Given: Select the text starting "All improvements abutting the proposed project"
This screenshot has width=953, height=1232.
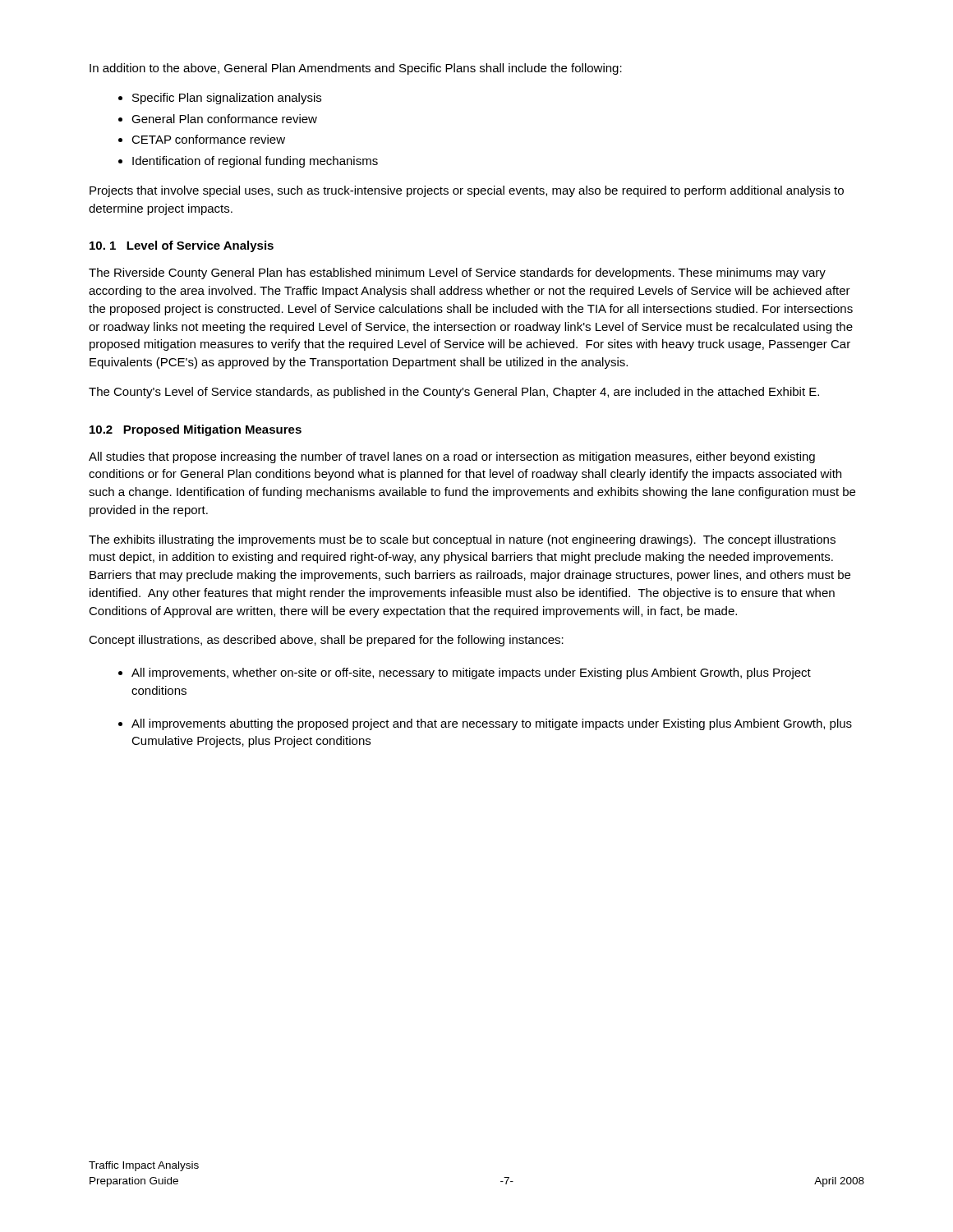Looking at the screenshot, I should pos(492,732).
